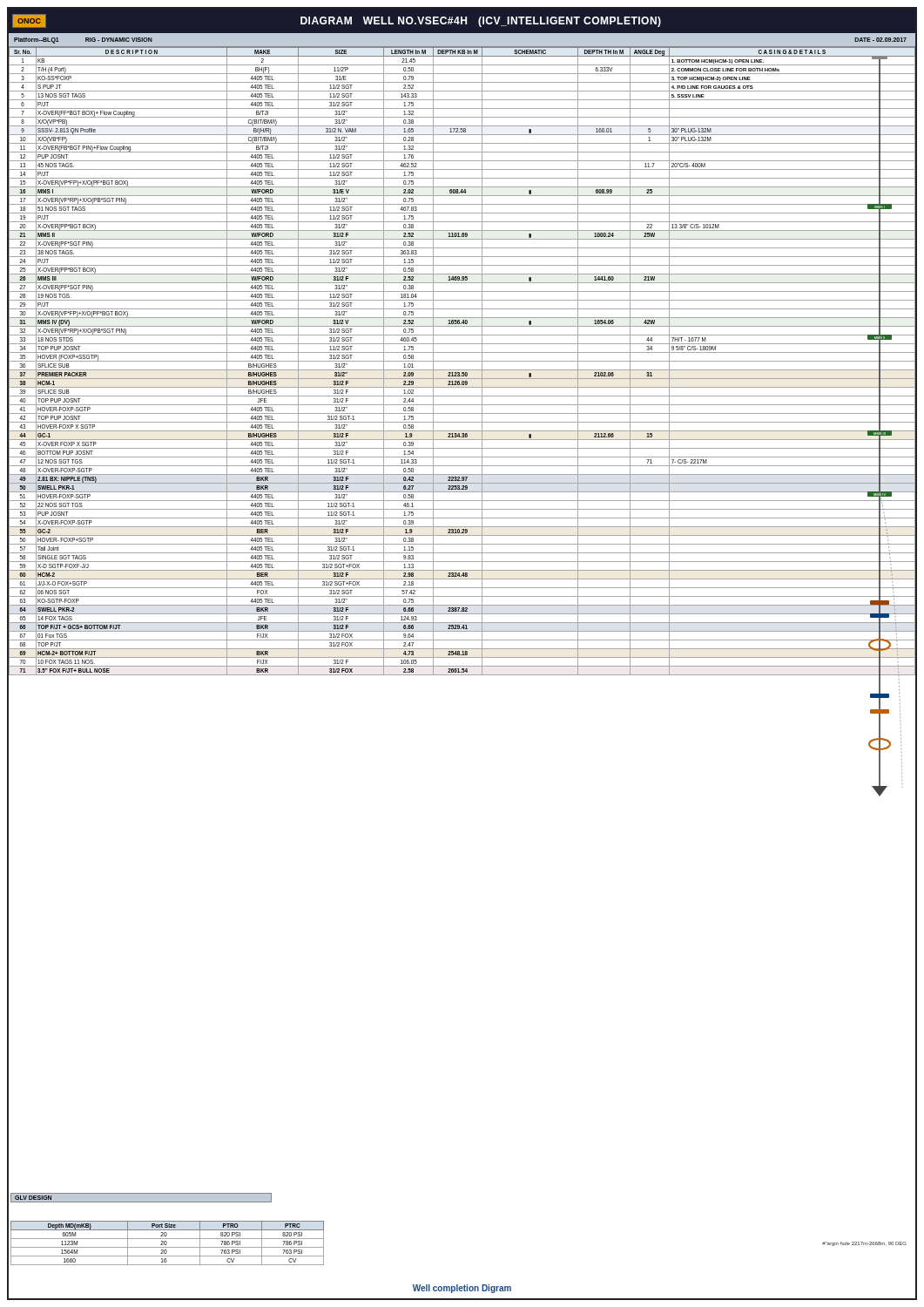This screenshot has height=1307, width=924.
Task: Locate the engineering diagram
Action: [x=880, y=448]
